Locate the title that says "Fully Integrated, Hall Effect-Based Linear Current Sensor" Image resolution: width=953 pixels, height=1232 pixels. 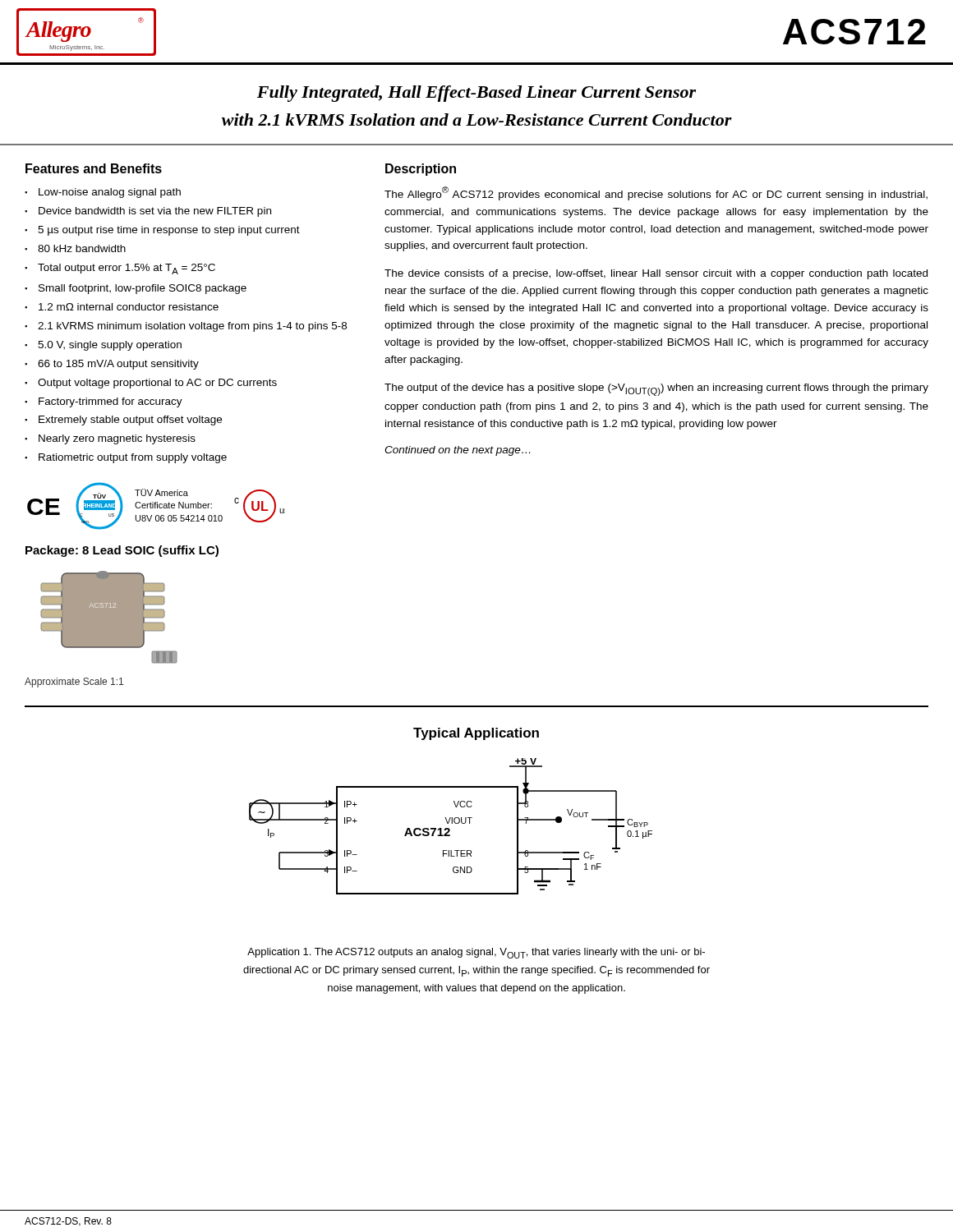(x=476, y=106)
